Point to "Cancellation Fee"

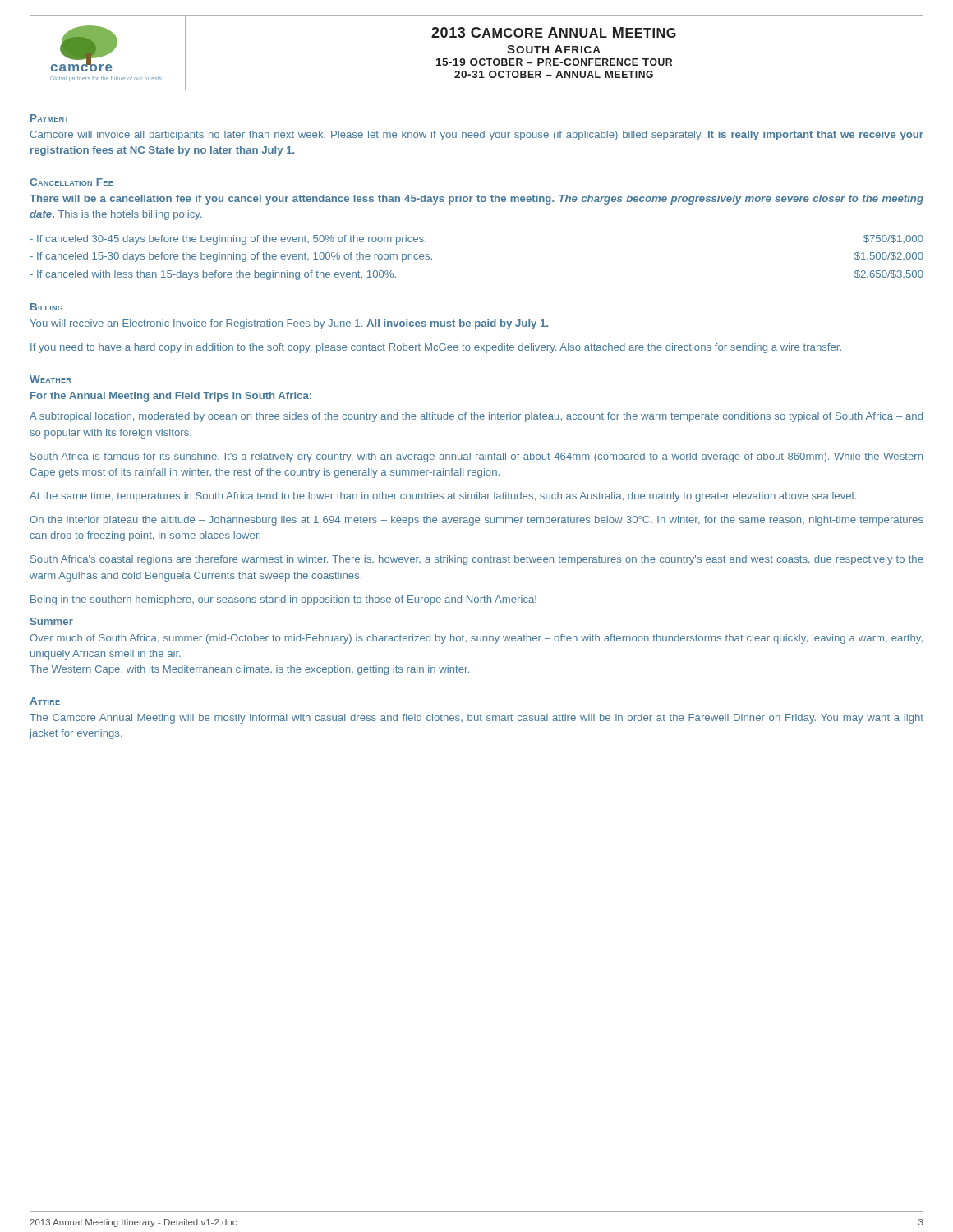coord(71,182)
